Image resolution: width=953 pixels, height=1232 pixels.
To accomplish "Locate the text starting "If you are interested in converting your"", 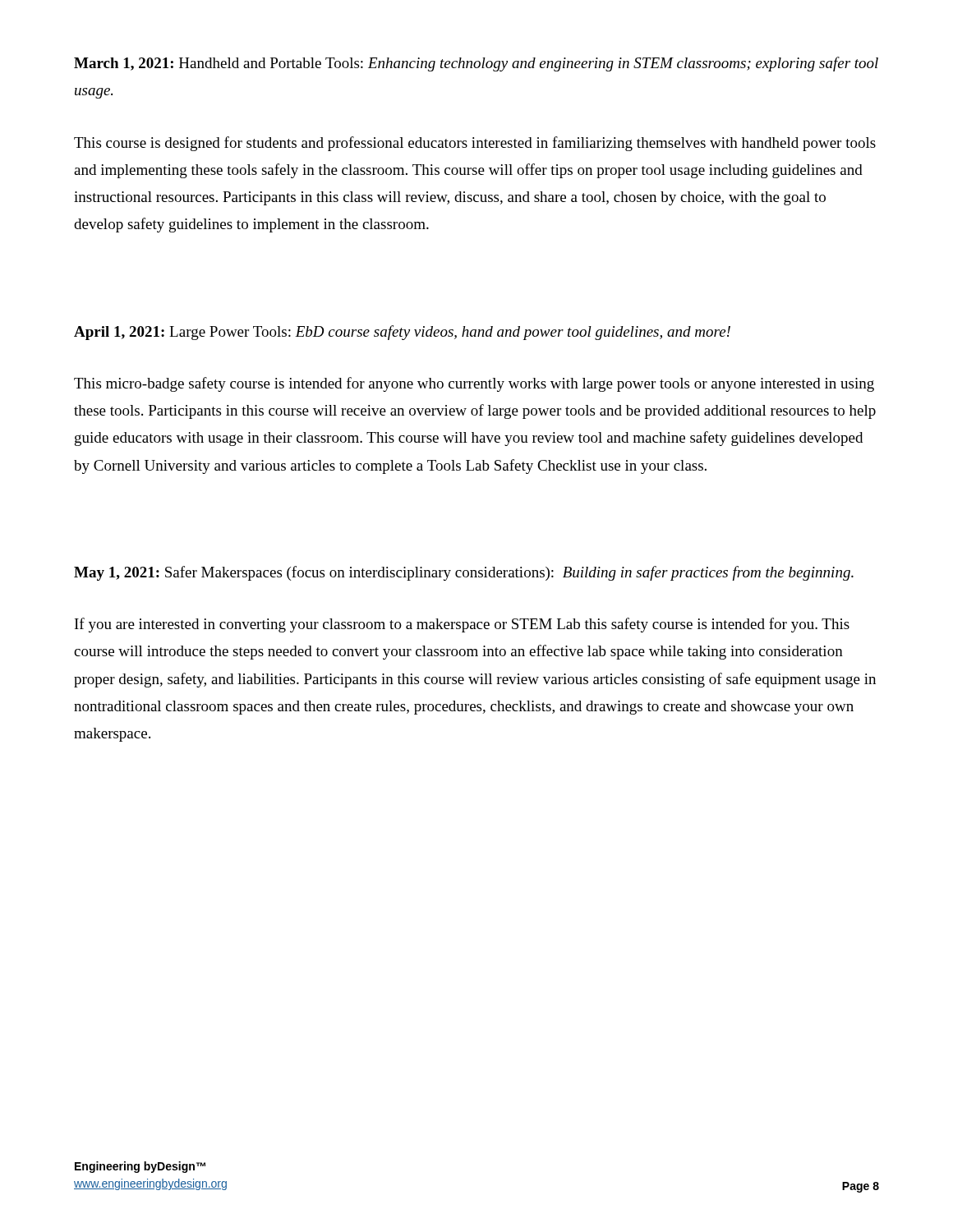I will [x=475, y=678].
